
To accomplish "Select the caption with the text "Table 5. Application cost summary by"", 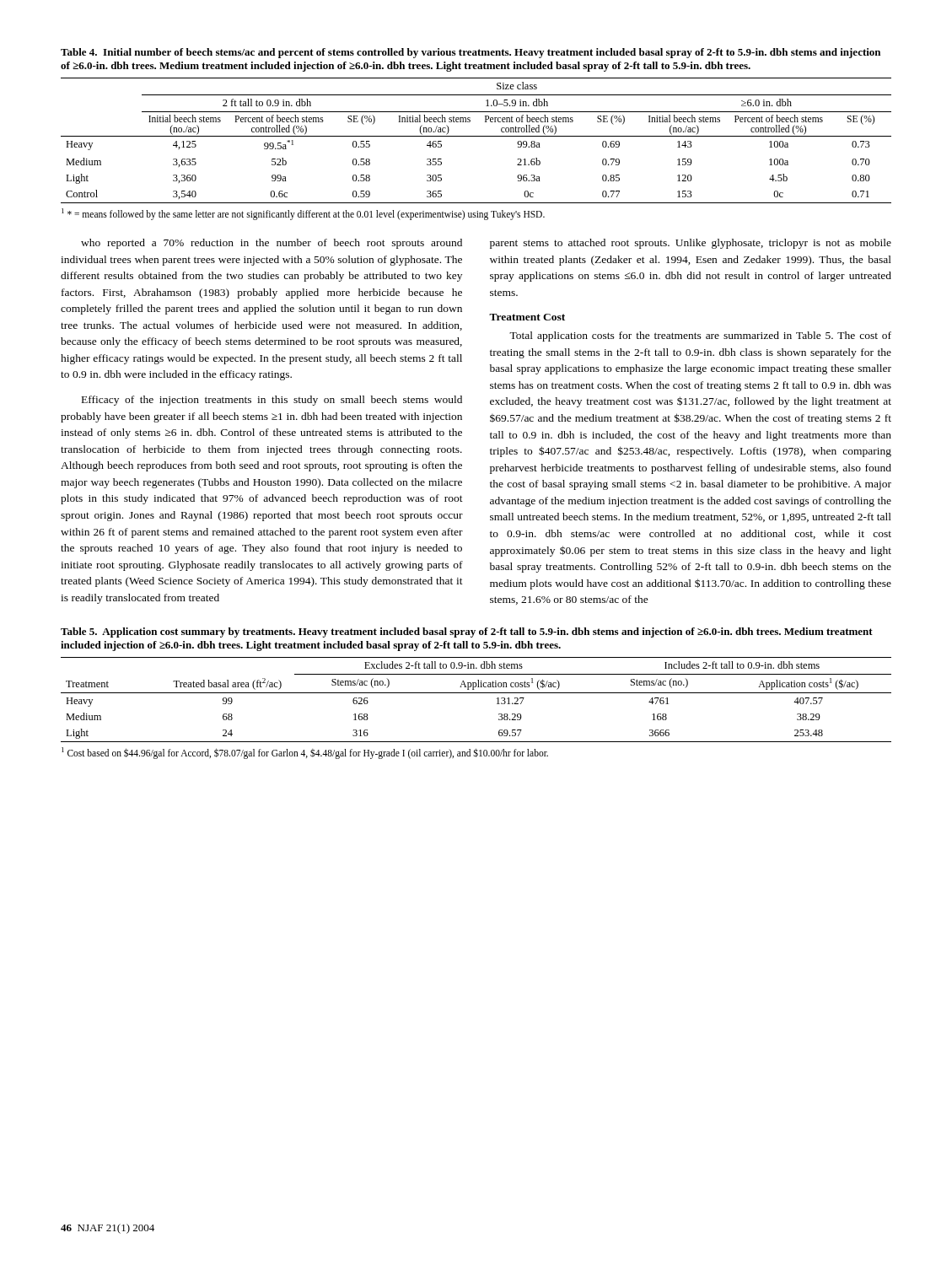I will [x=467, y=638].
